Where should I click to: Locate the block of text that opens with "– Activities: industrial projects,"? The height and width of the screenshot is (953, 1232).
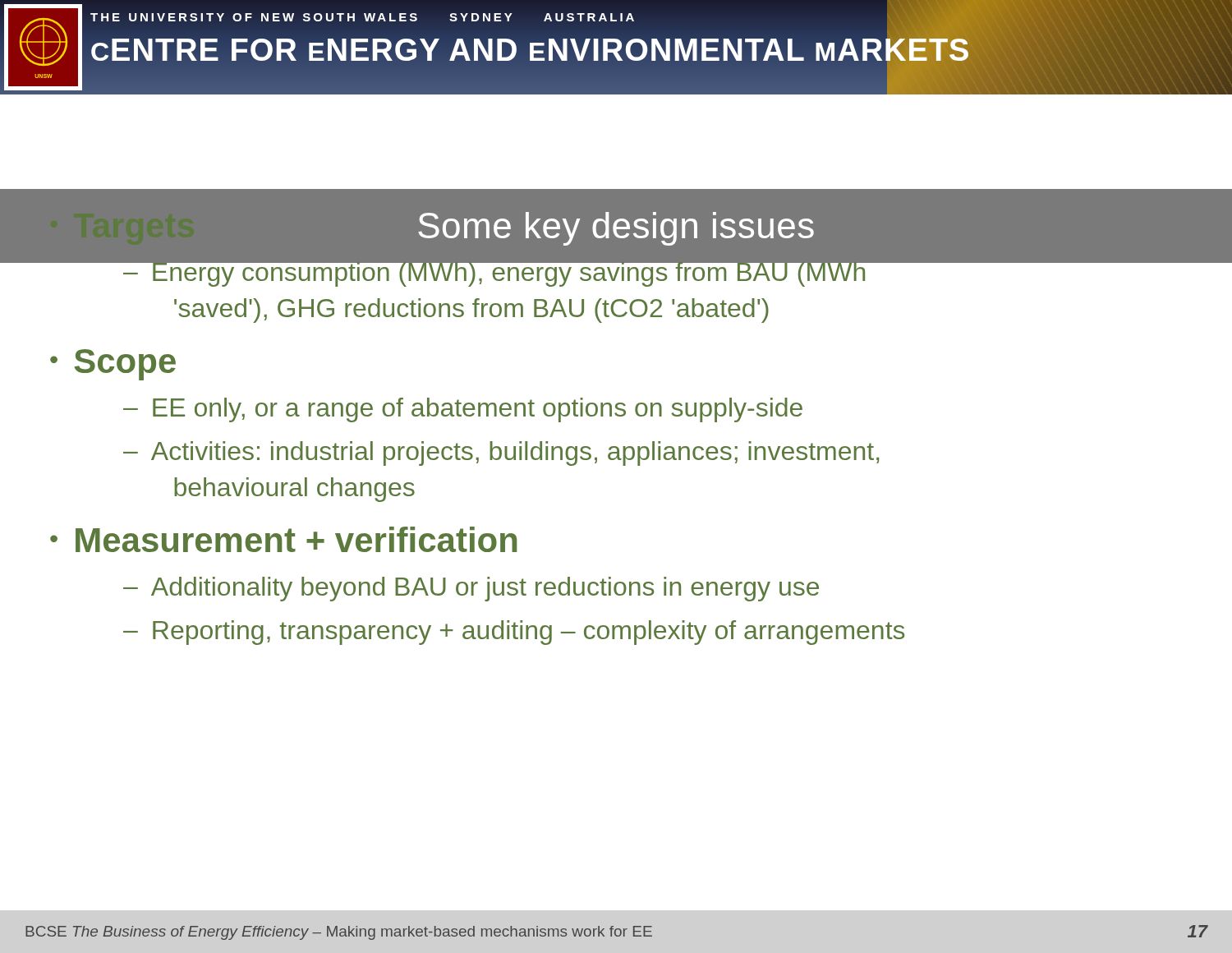[502, 470]
